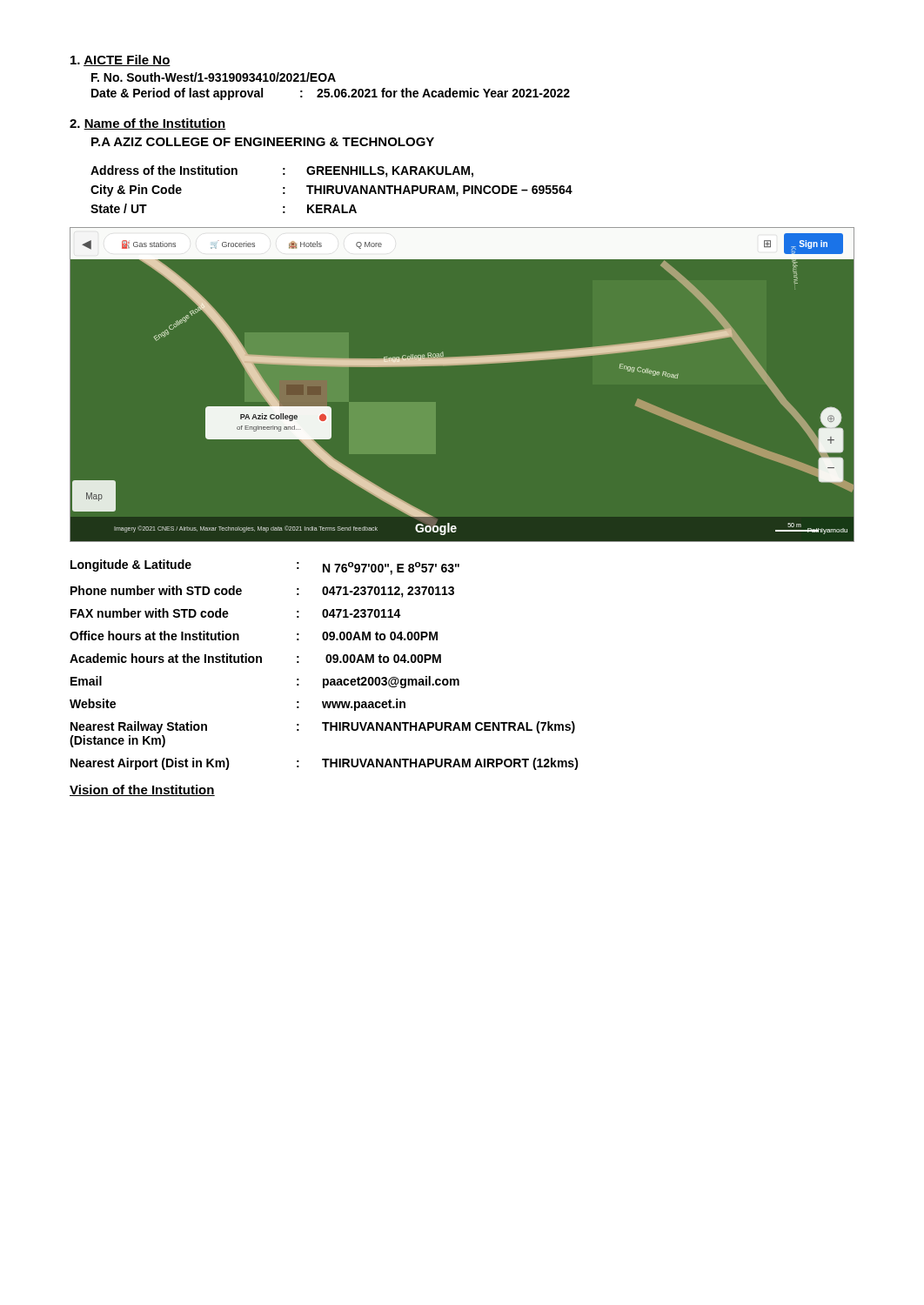924x1305 pixels.
Task: Locate the passage starting "2. Name of the Institution"
Action: pyautogui.click(x=148, y=123)
